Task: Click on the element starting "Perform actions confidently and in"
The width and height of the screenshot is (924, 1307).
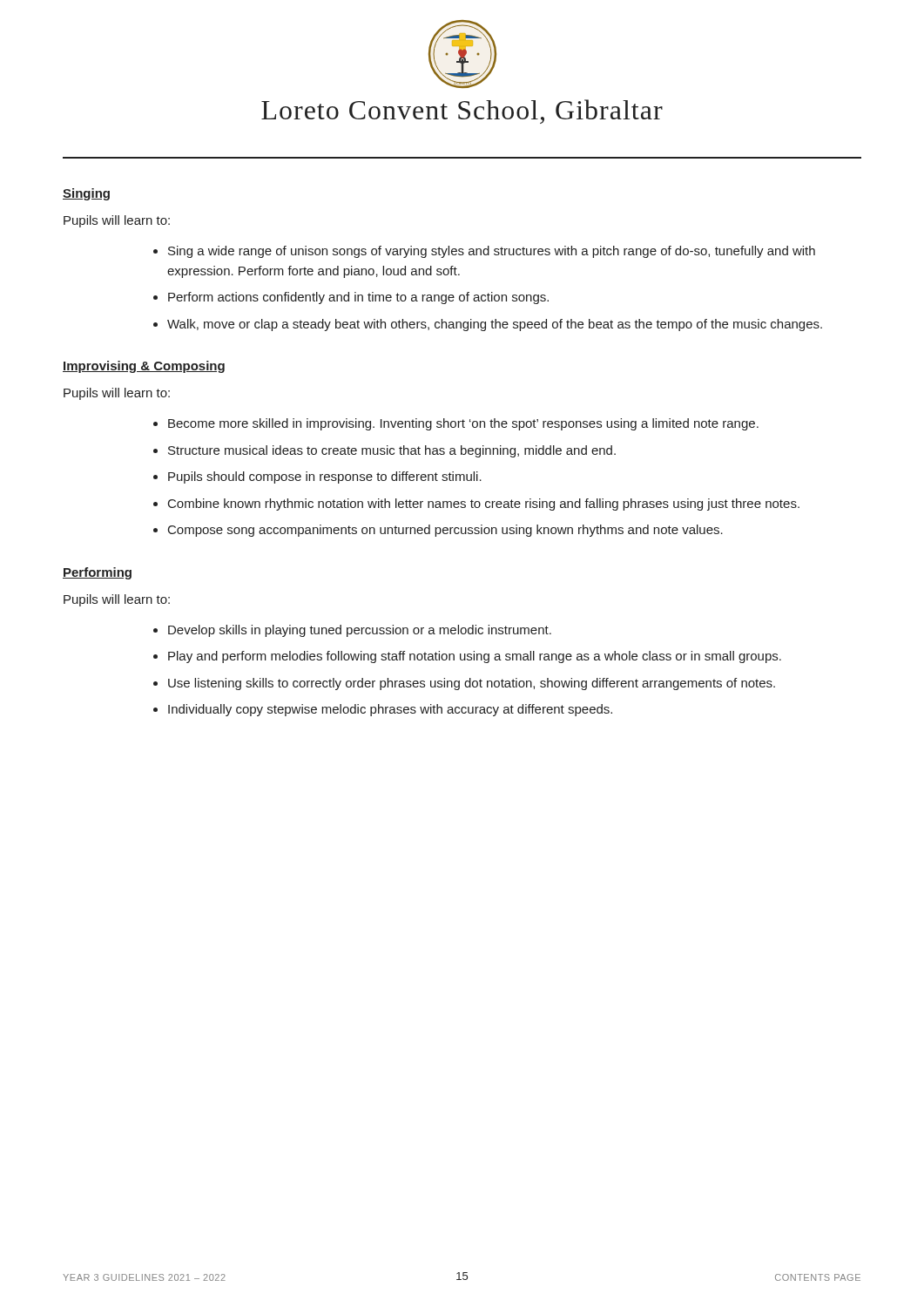Action: 359,297
